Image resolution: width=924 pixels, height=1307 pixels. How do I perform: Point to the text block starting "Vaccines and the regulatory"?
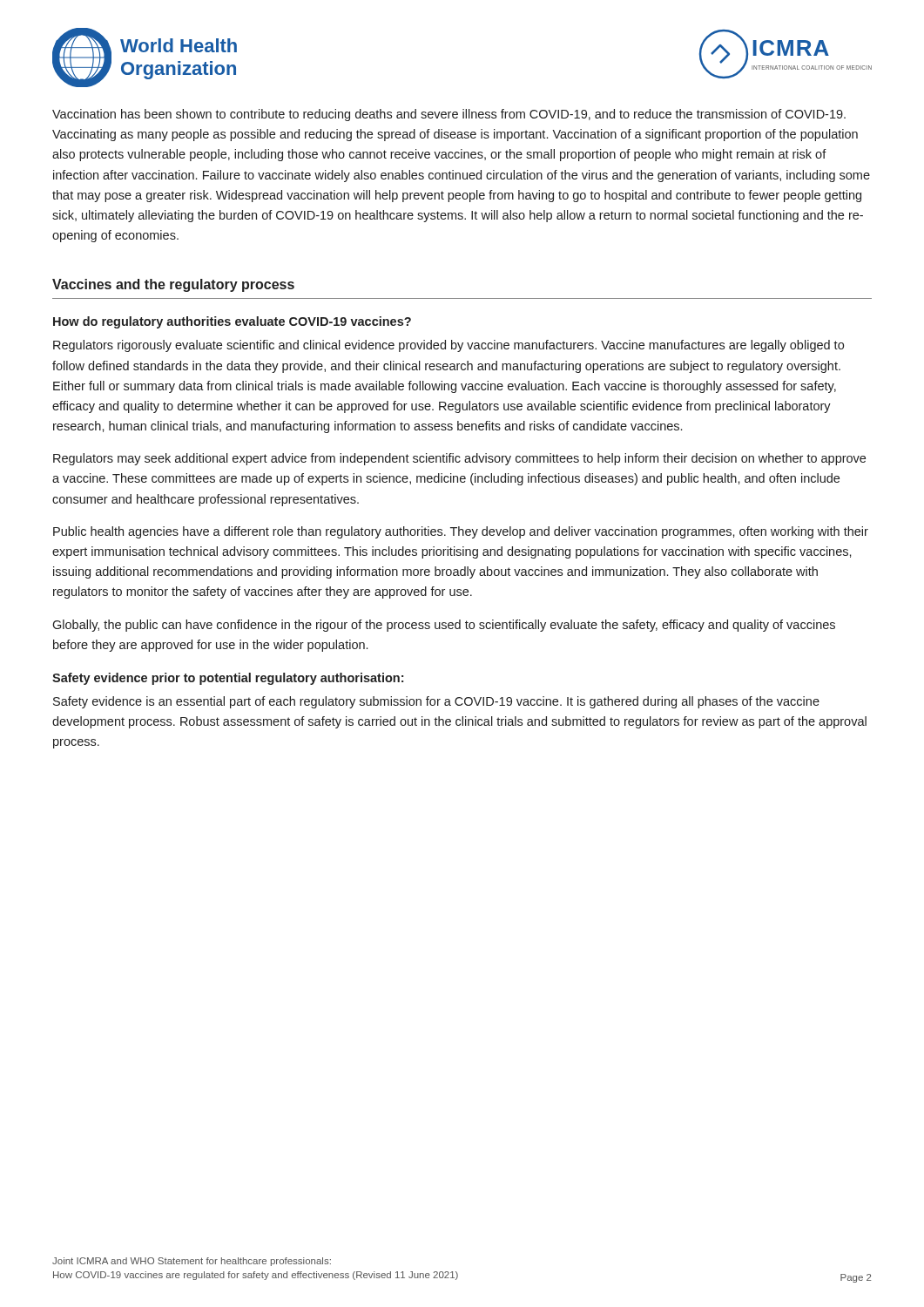tap(173, 285)
